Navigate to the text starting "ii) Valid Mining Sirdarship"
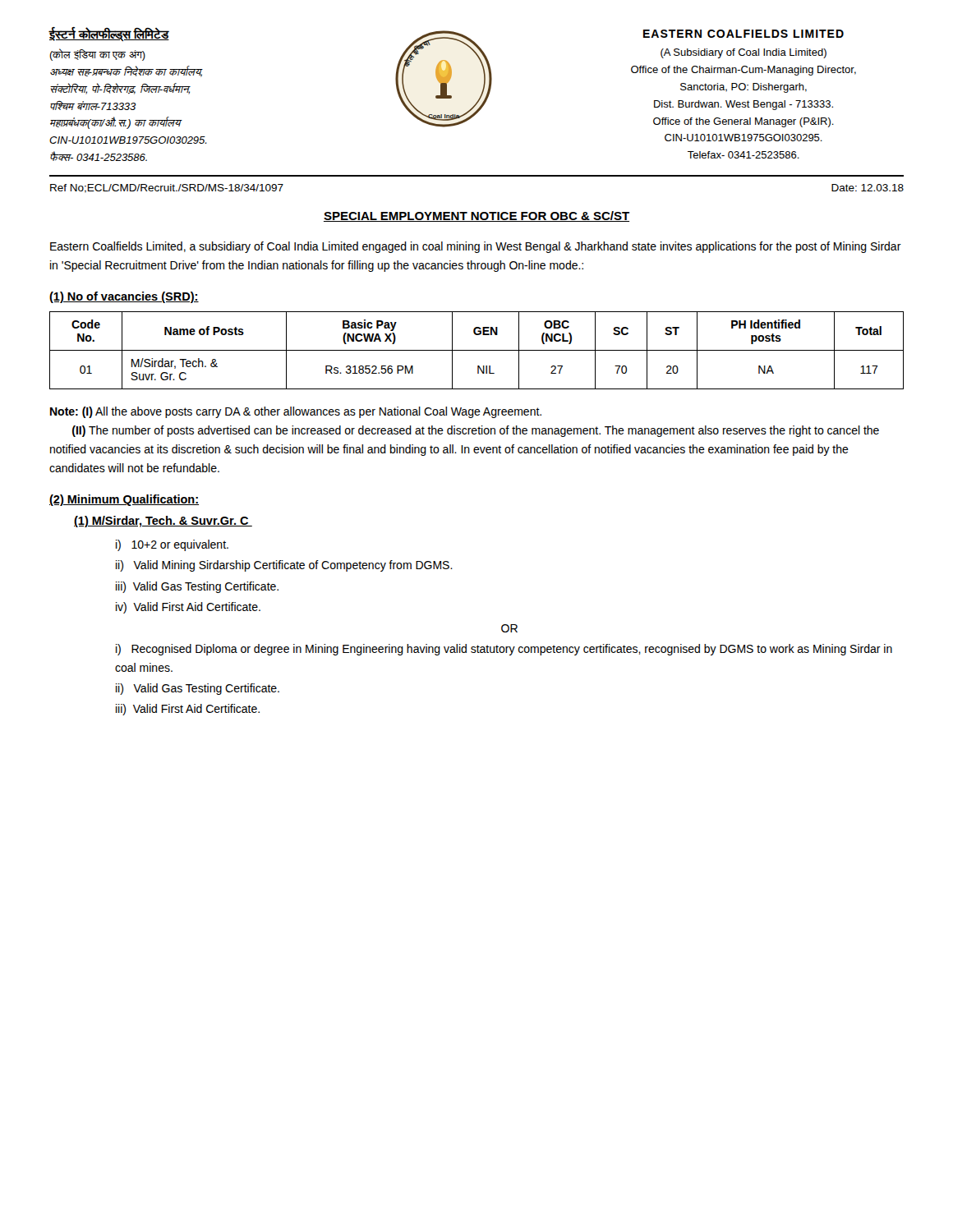Screen dimensions: 1232x953 click(x=284, y=565)
